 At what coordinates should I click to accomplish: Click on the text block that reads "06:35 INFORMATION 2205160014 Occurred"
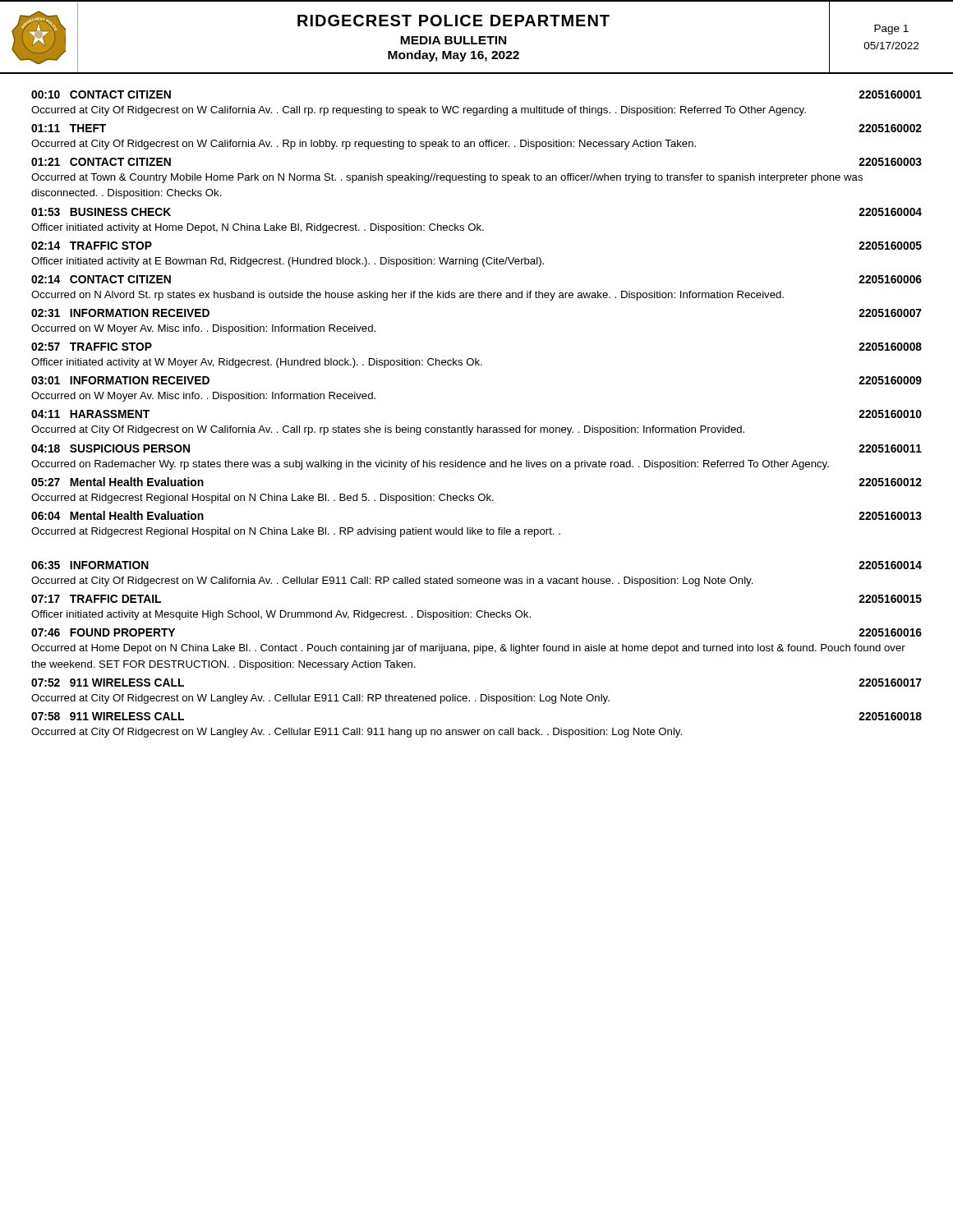pyautogui.click(x=476, y=574)
